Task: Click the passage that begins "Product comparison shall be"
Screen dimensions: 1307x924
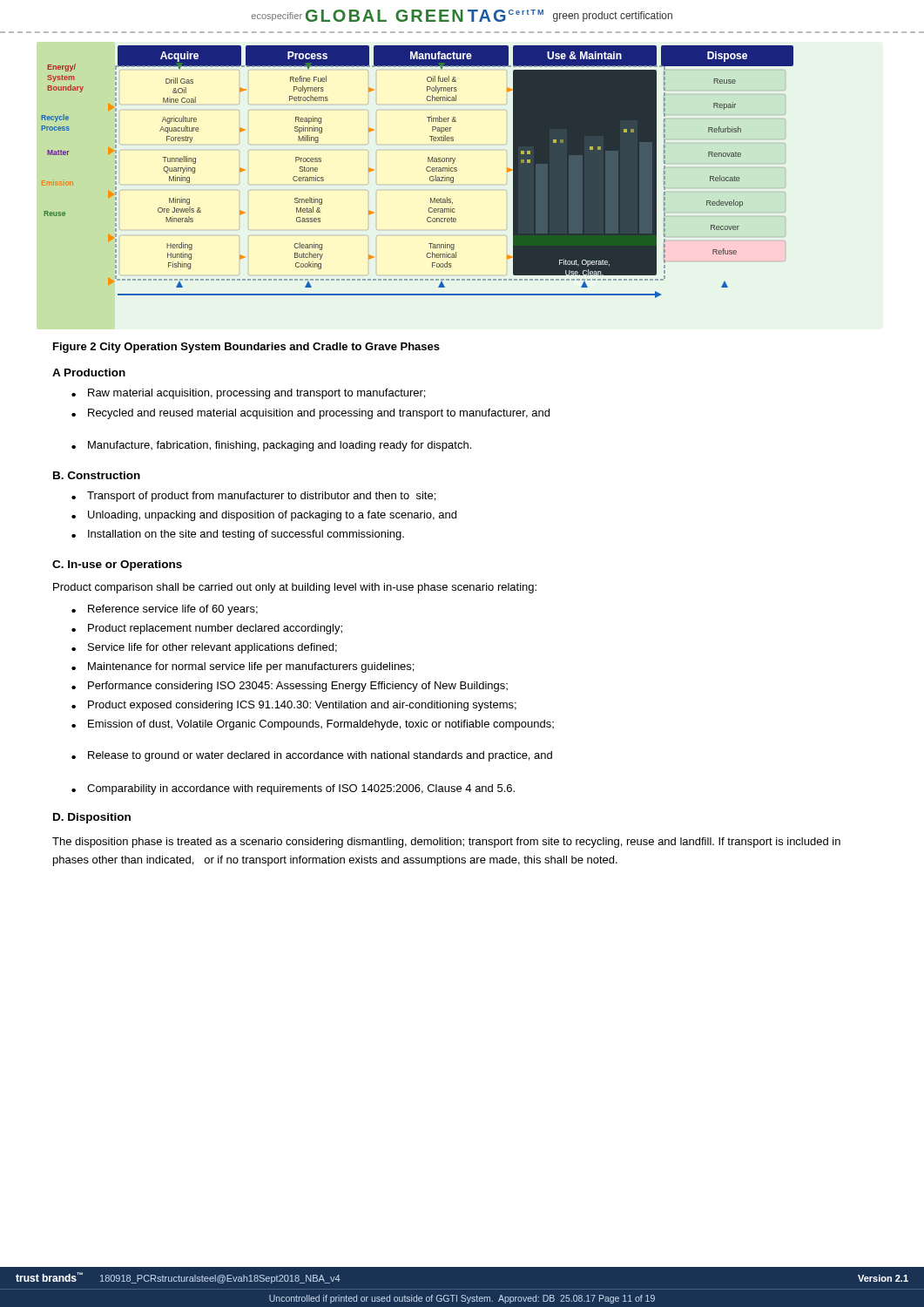Action: click(295, 587)
